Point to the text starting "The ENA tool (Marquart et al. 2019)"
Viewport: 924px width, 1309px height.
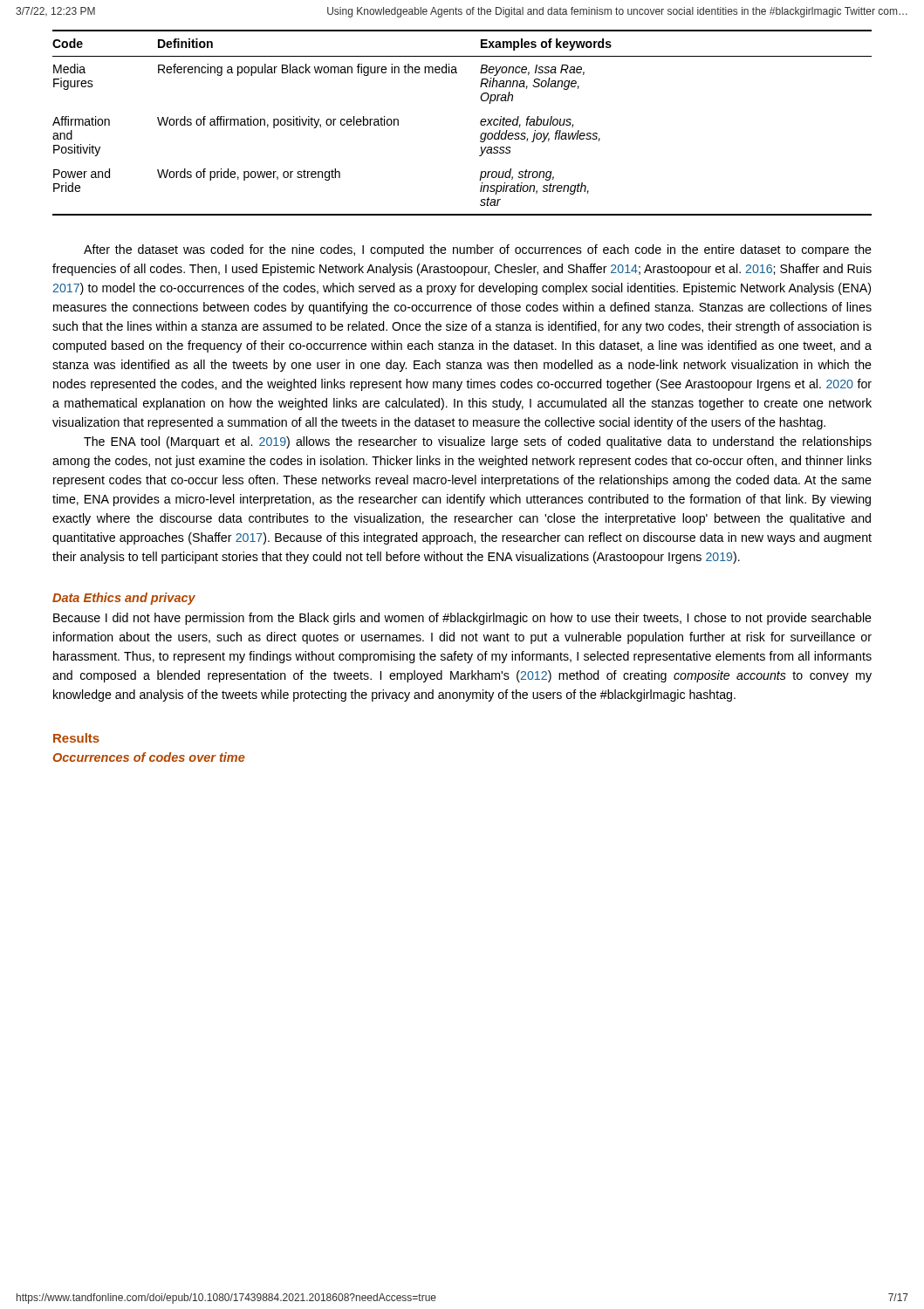[462, 499]
